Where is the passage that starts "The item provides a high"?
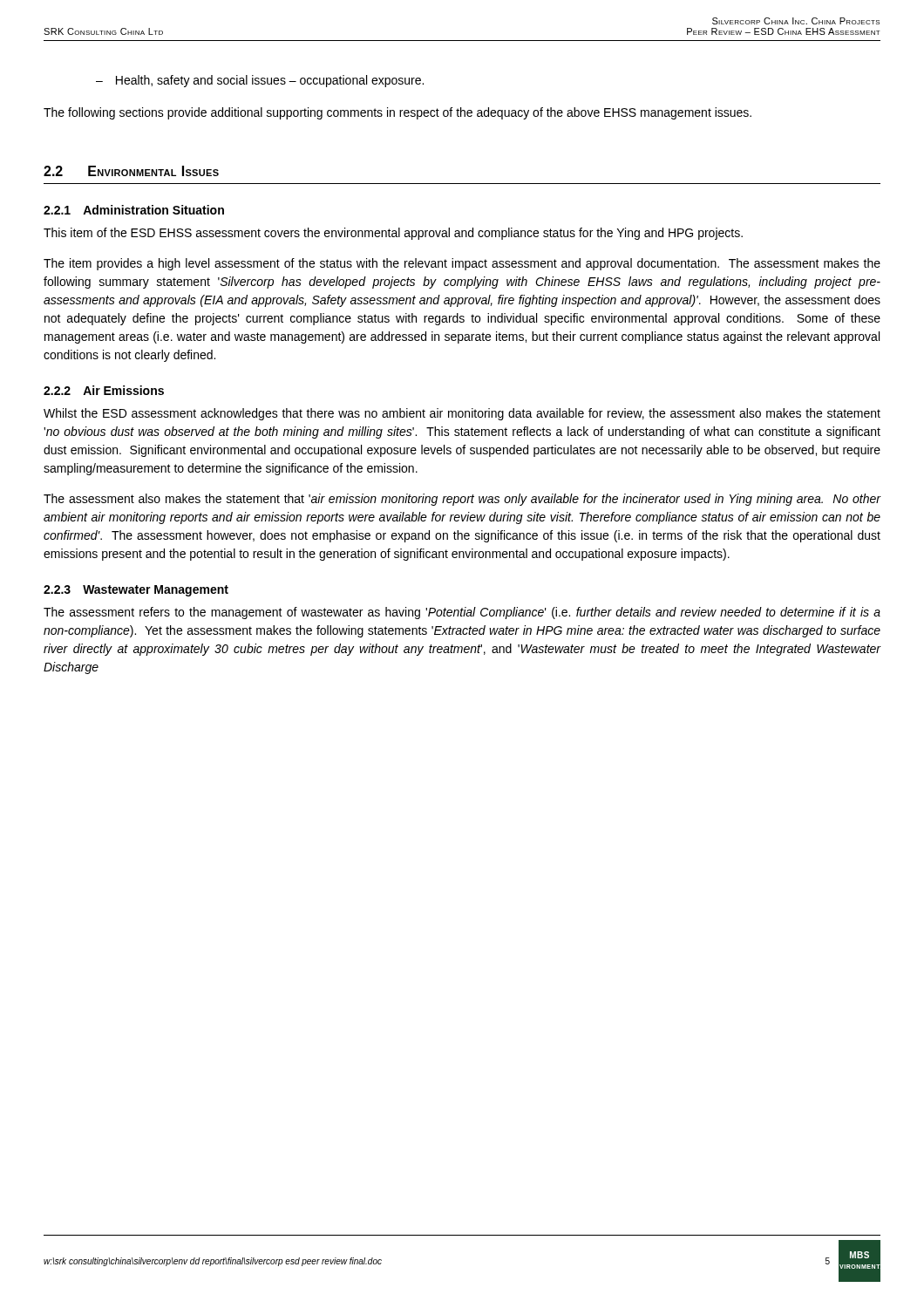Screen dimensions: 1308x924 pyautogui.click(x=462, y=309)
